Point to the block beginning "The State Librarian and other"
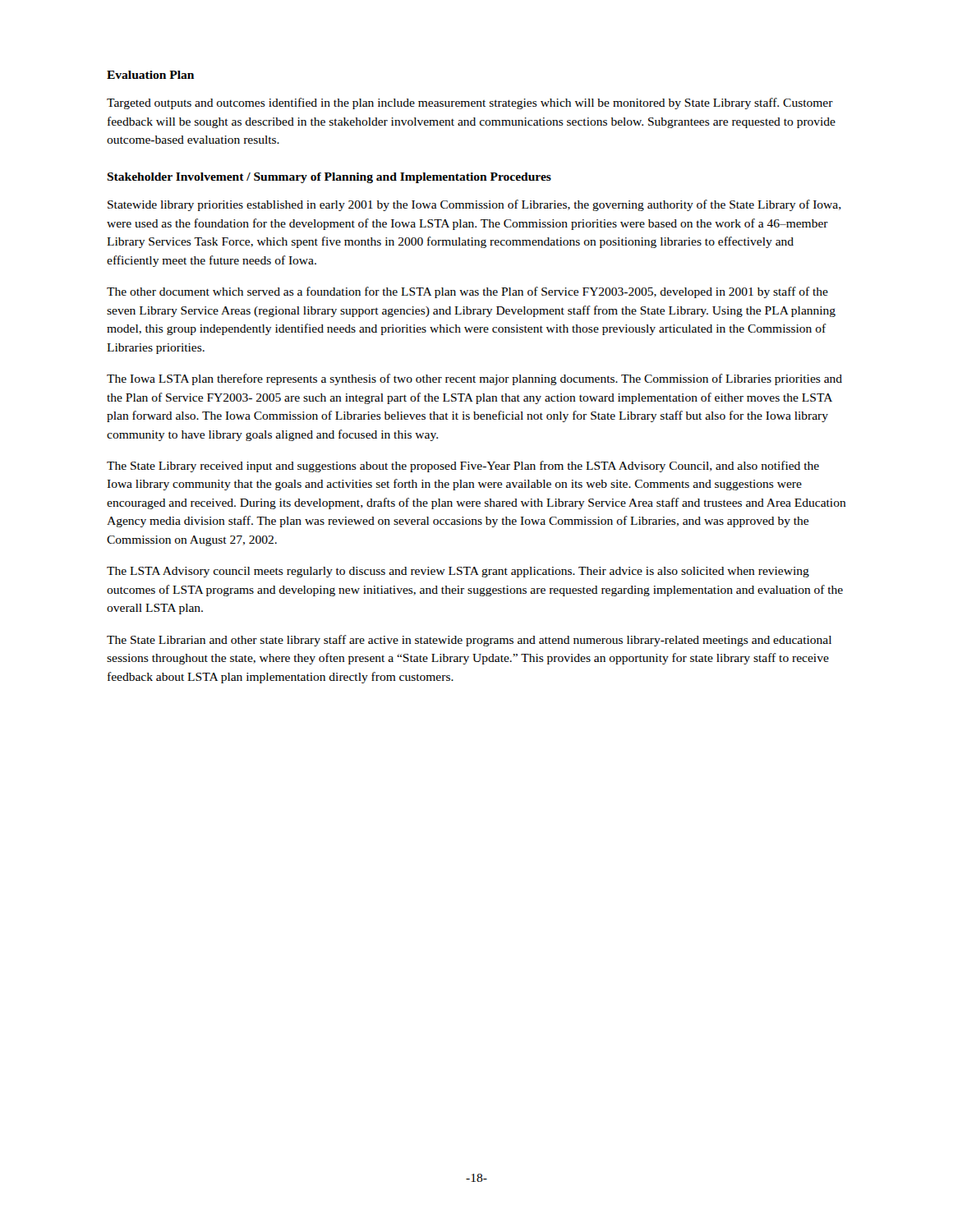Screen dimensions: 1232x953 click(469, 658)
